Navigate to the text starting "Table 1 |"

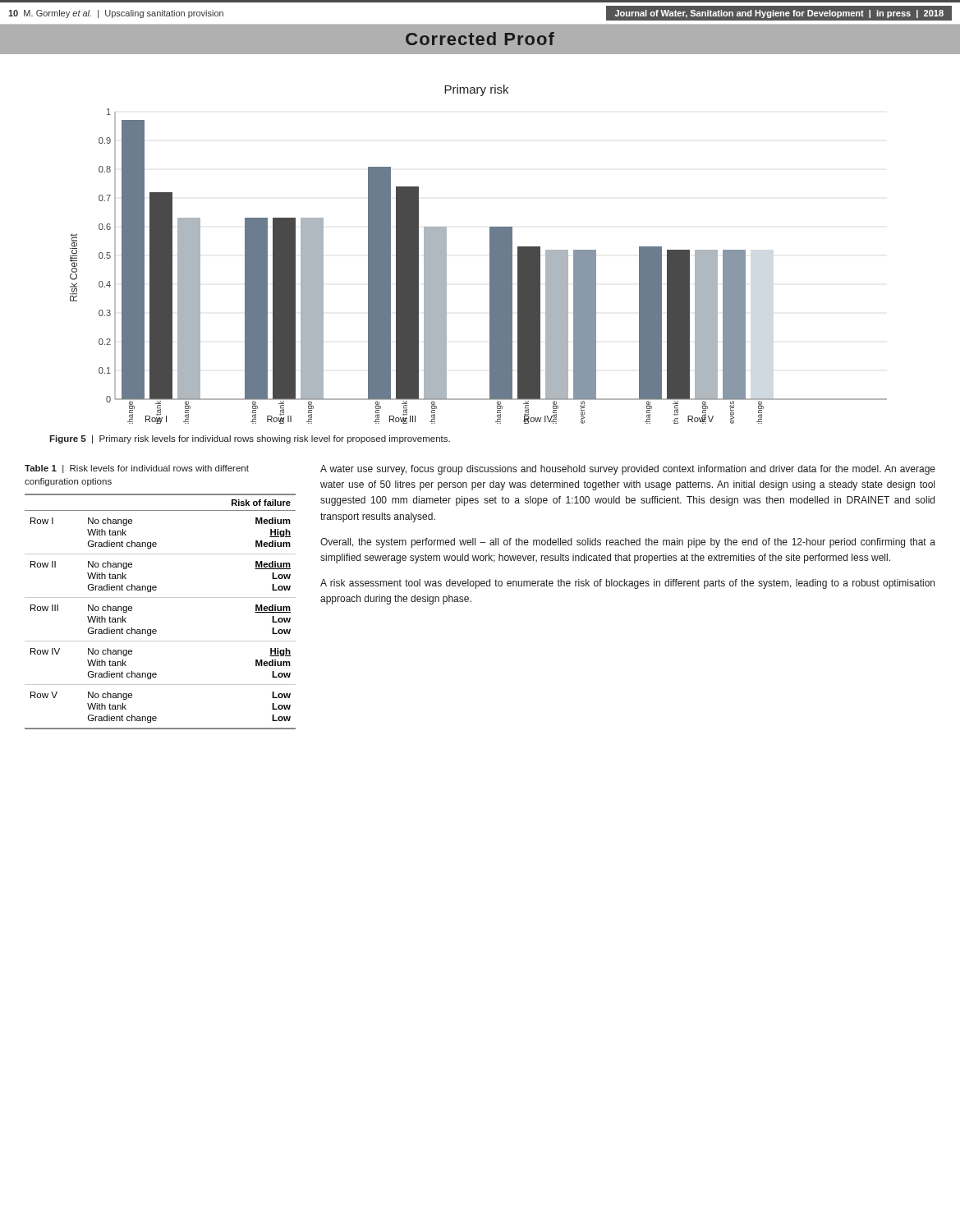point(137,475)
